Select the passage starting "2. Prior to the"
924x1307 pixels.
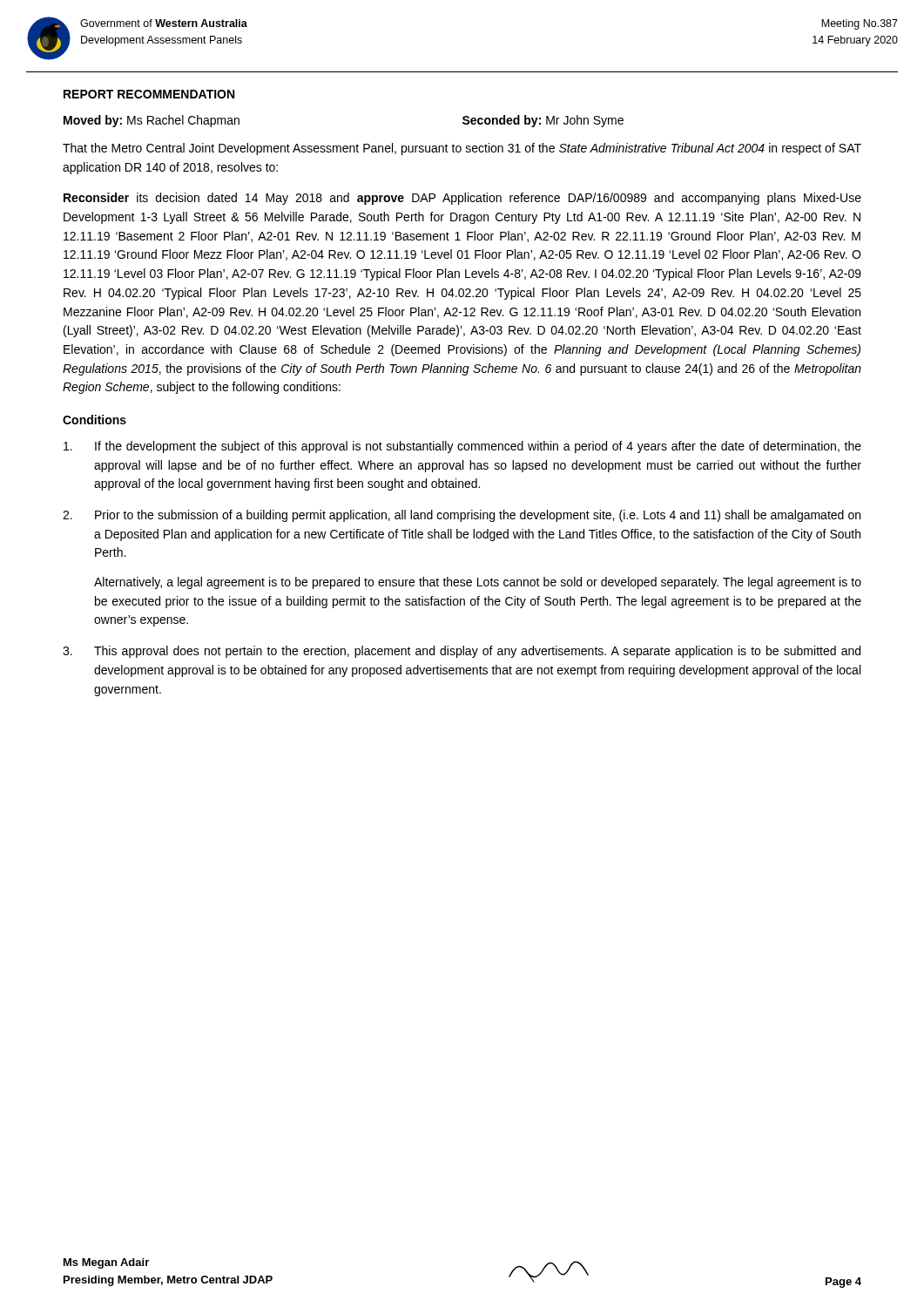(462, 568)
